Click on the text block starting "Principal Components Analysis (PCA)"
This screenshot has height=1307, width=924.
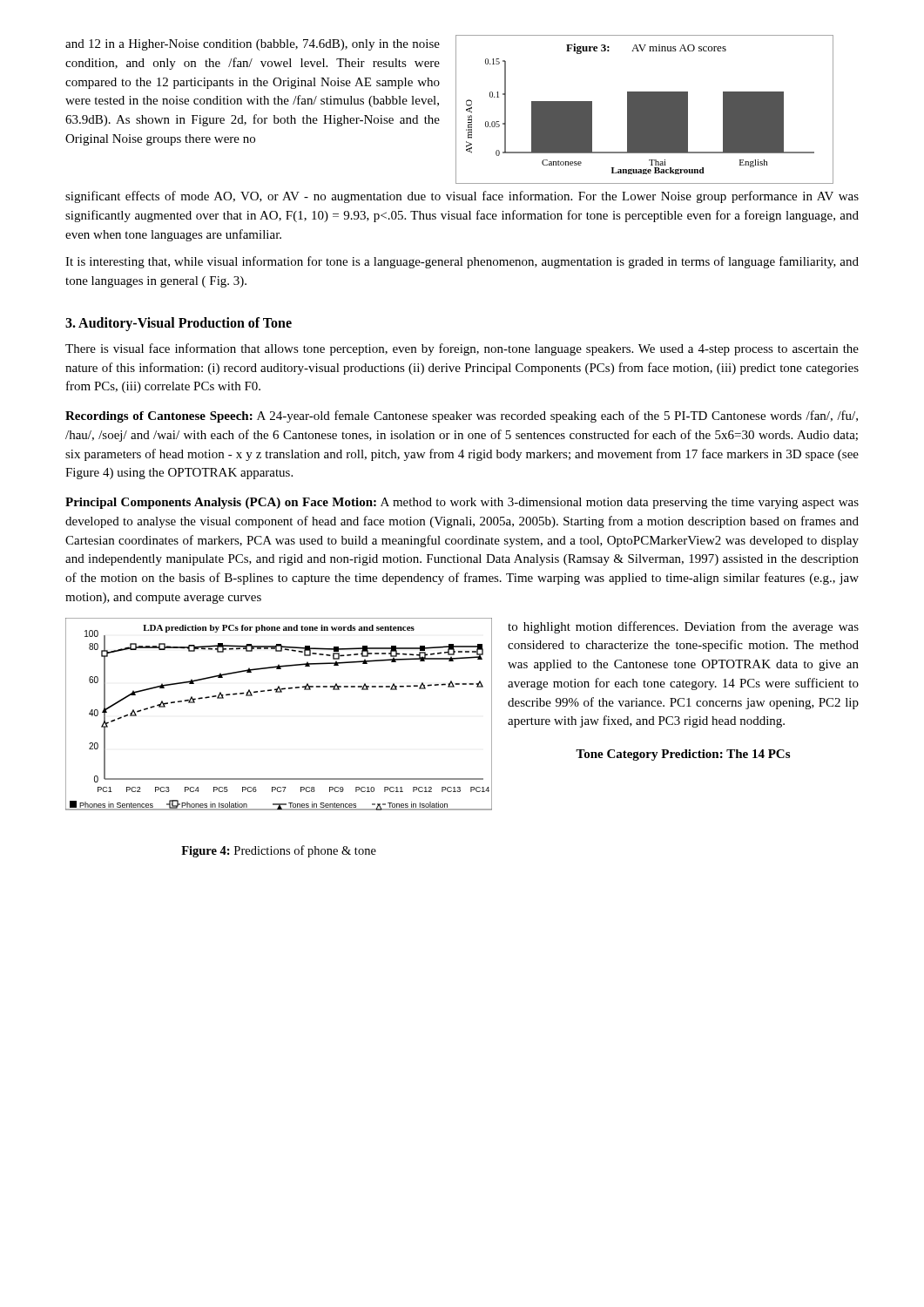462,549
